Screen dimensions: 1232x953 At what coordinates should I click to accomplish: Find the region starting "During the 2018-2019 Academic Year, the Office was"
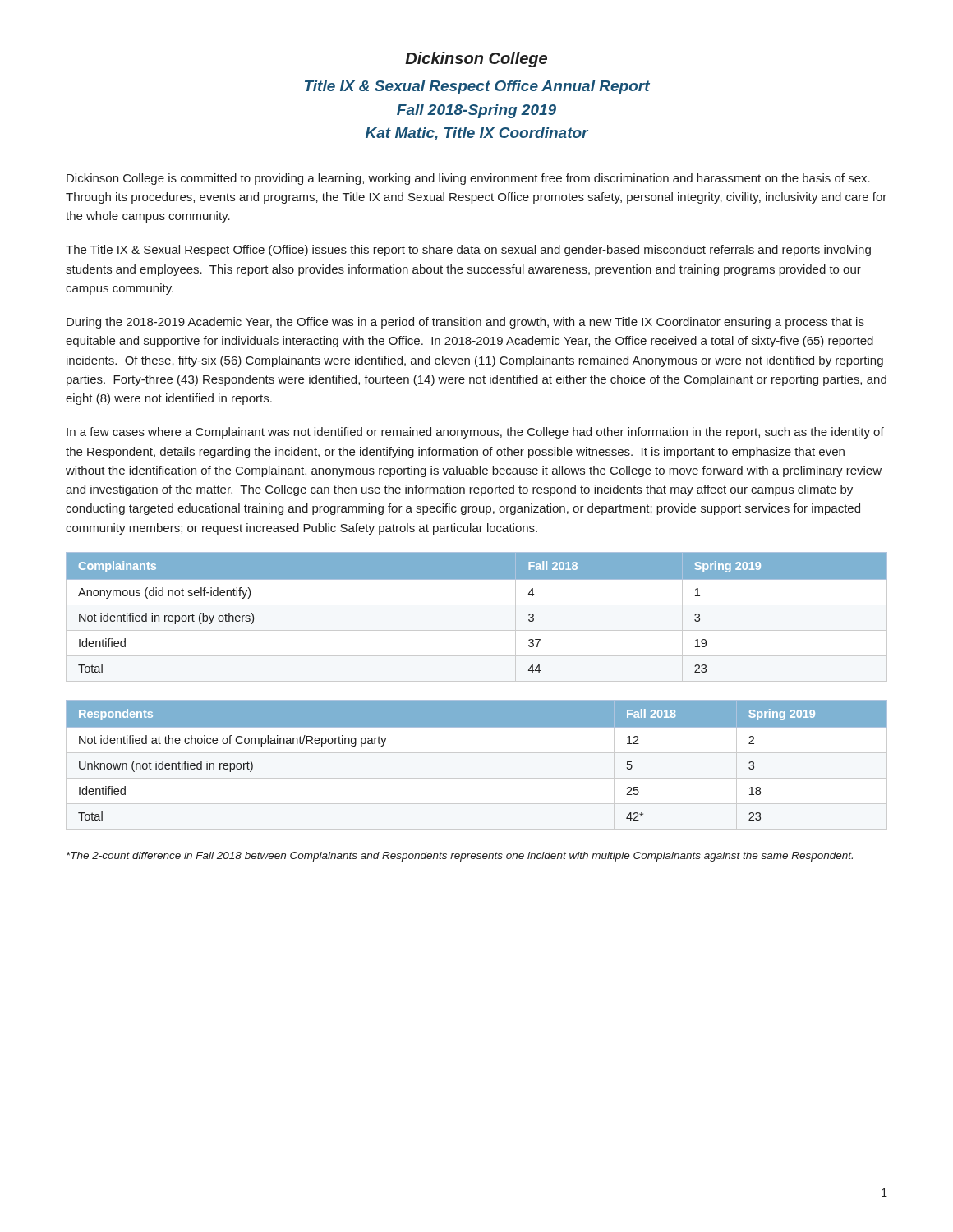[x=476, y=360]
